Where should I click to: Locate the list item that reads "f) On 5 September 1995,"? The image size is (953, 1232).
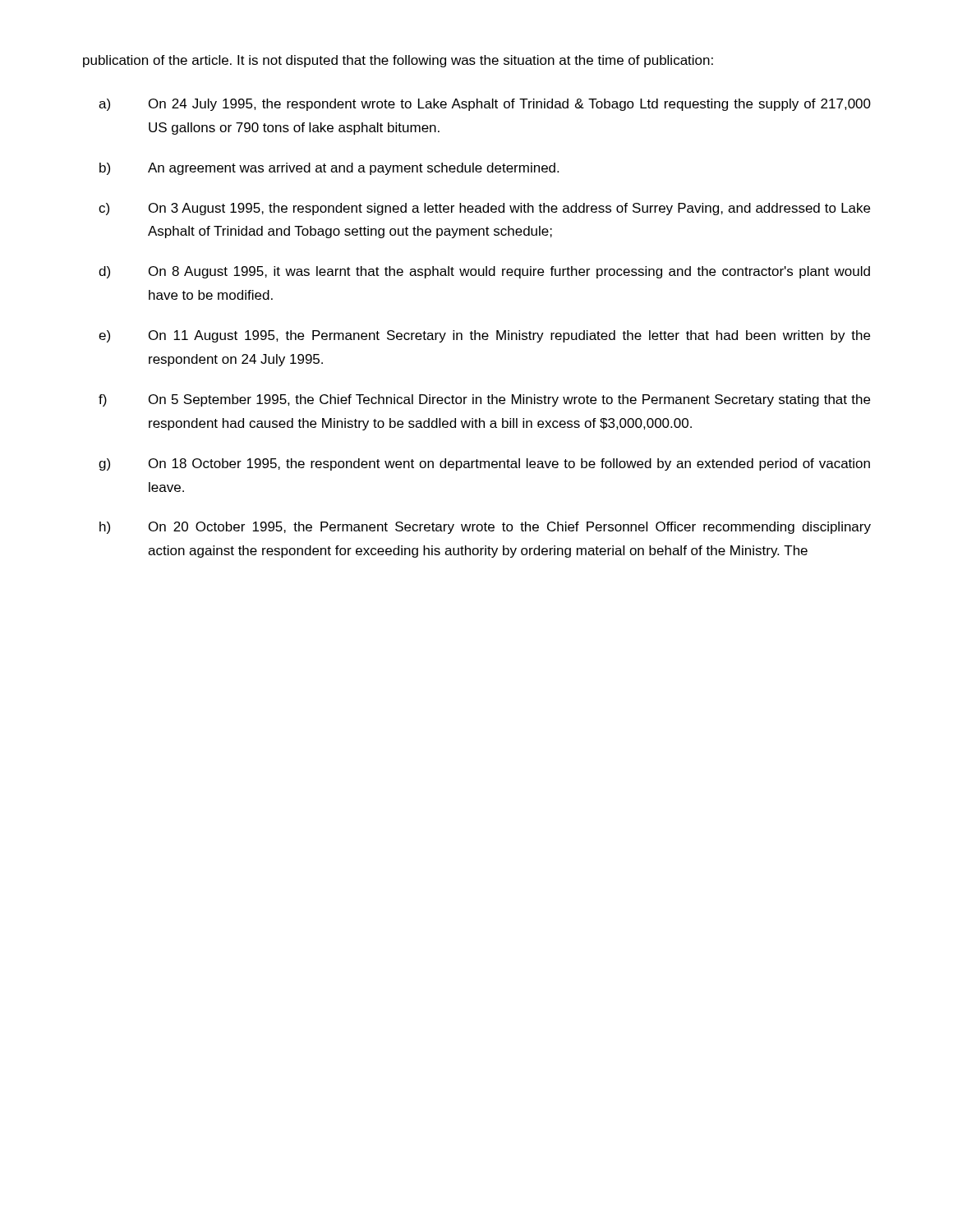pyautogui.click(x=476, y=412)
